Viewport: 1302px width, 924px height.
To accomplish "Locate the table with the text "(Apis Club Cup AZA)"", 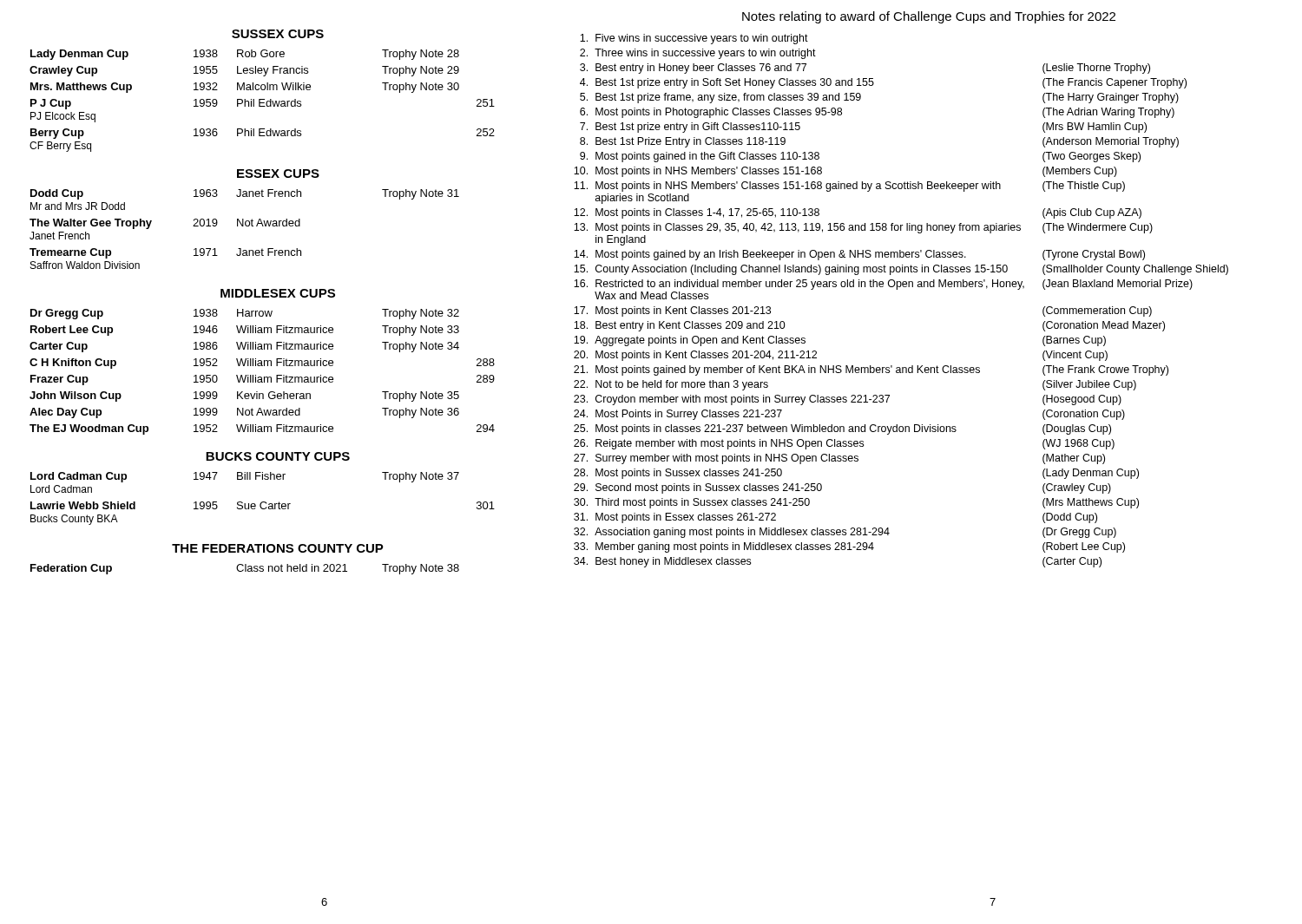I will point(929,299).
